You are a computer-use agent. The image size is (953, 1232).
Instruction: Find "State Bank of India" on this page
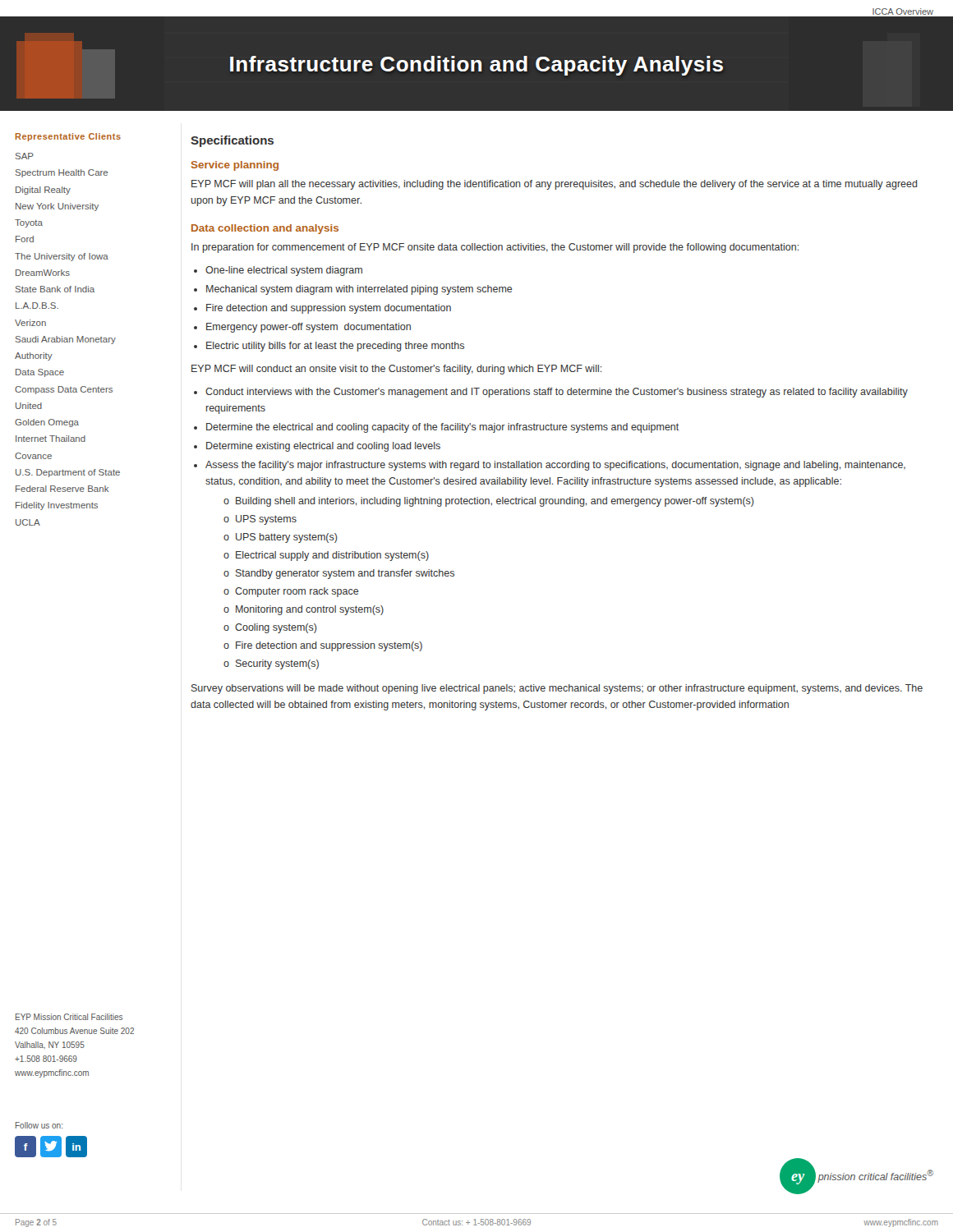click(55, 289)
